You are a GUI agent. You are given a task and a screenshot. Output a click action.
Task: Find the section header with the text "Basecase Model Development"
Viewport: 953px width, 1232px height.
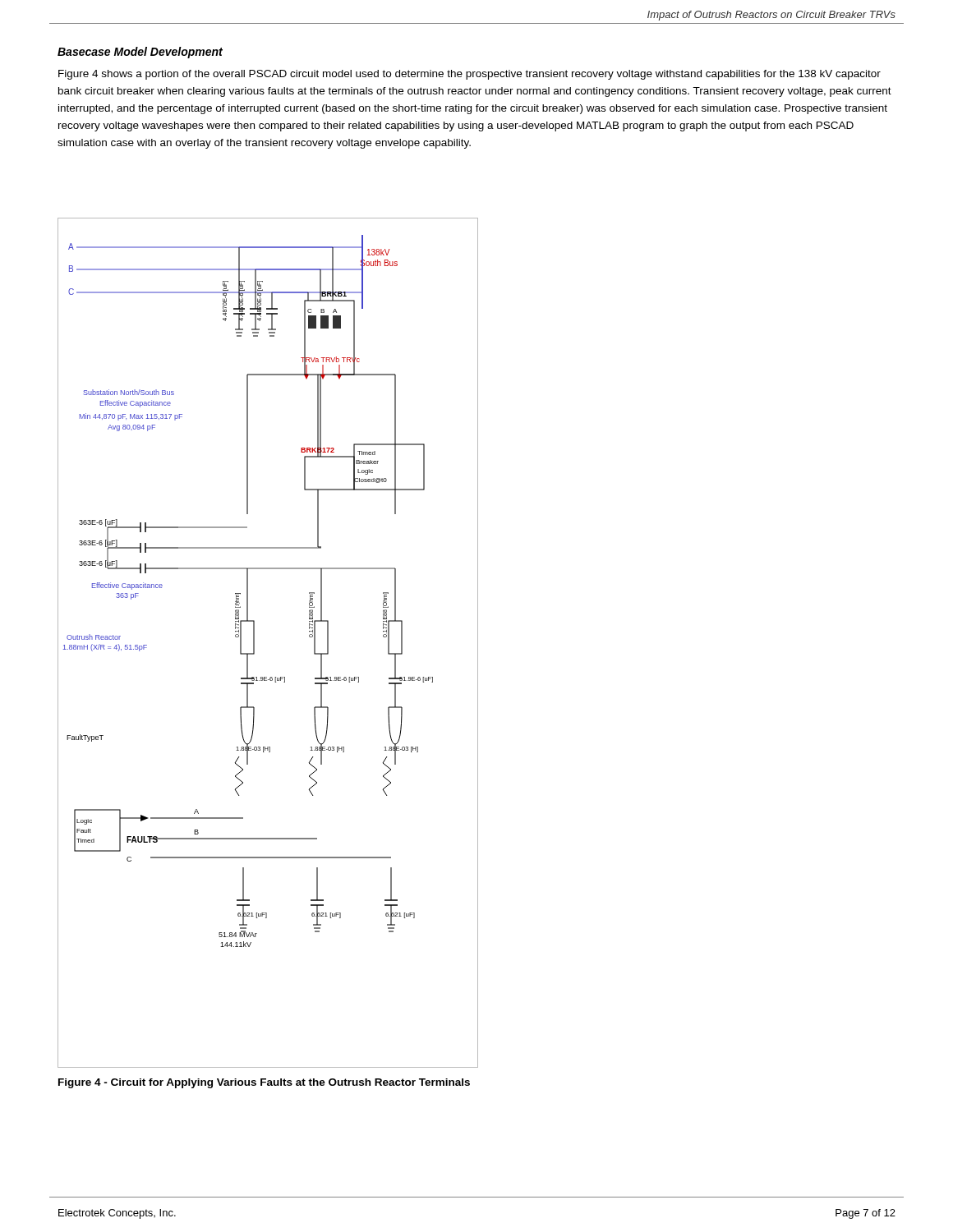click(x=140, y=52)
